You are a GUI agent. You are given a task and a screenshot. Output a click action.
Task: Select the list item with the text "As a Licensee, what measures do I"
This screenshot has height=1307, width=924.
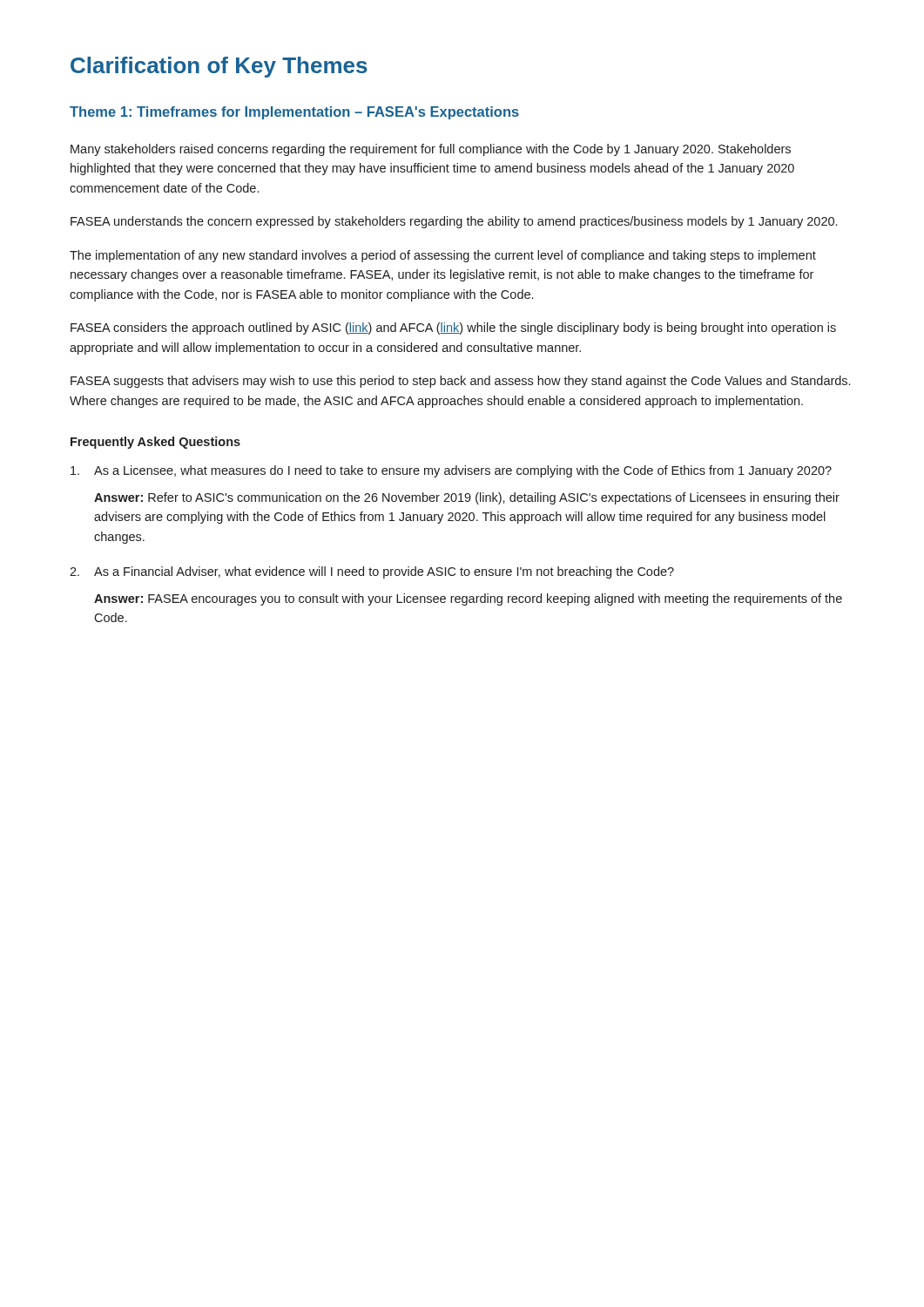click(462, 504)
